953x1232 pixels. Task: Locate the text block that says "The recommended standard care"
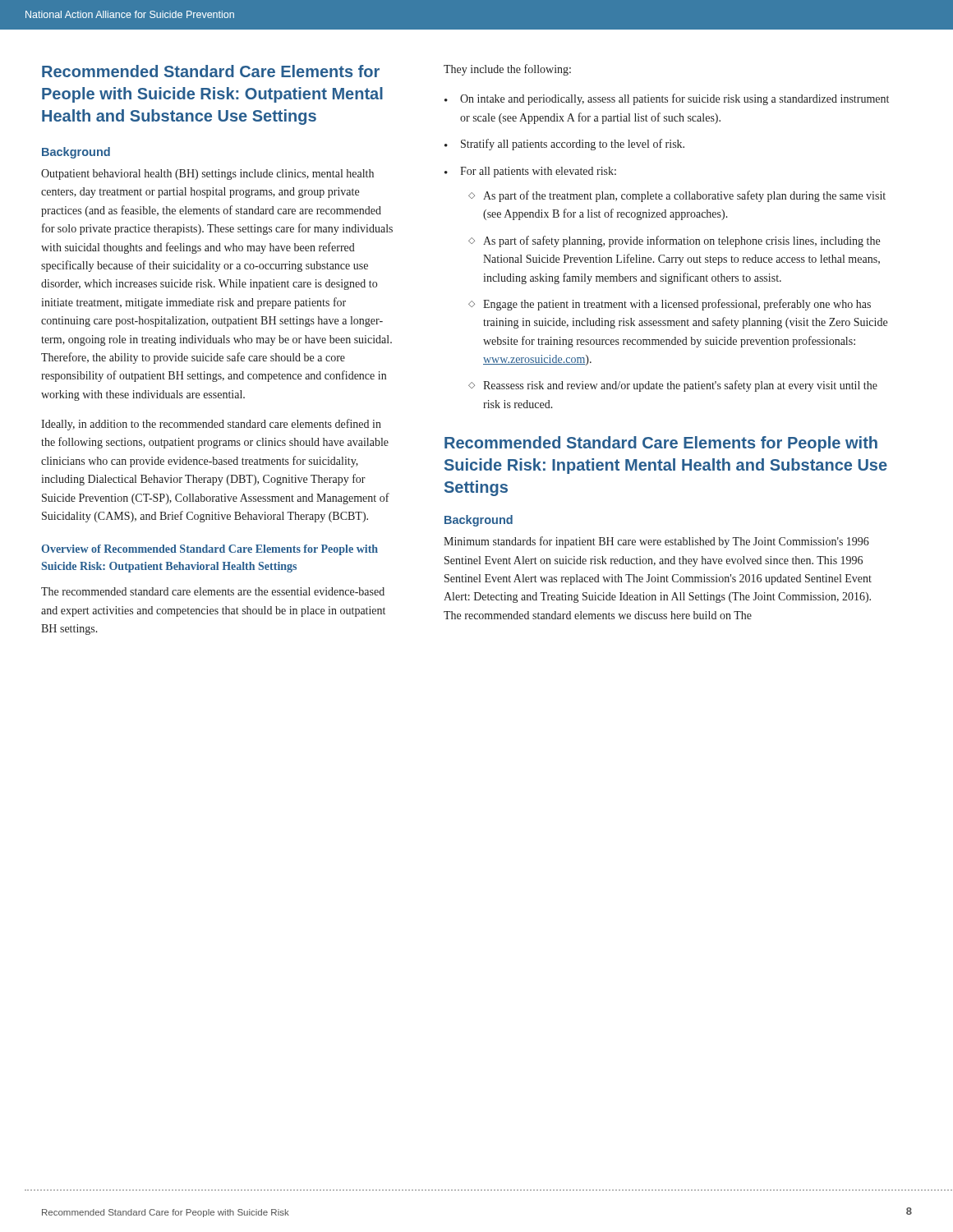coord(213,611)
